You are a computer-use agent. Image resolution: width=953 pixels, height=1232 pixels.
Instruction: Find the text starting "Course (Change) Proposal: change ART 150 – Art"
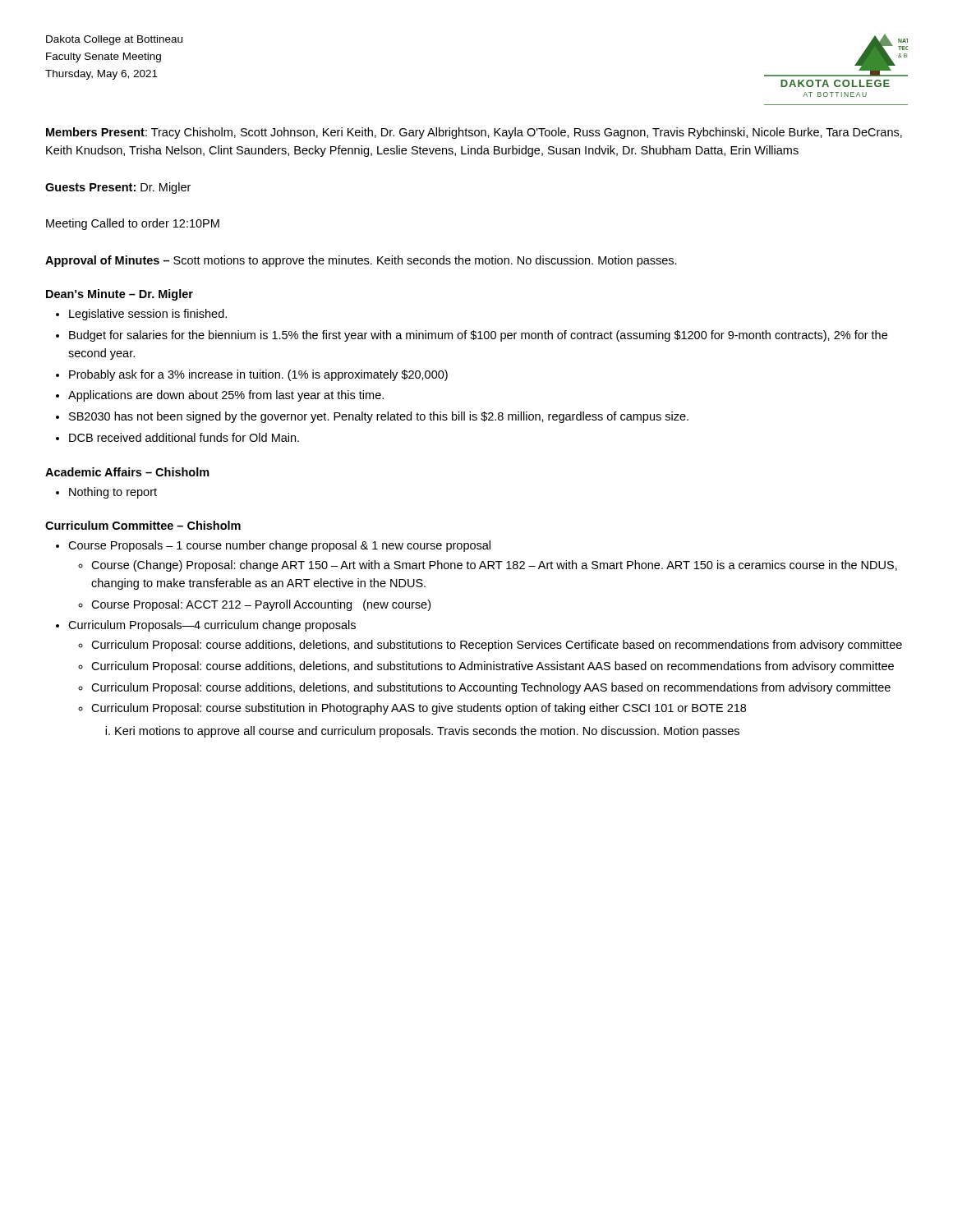click(x=494, y=574)
